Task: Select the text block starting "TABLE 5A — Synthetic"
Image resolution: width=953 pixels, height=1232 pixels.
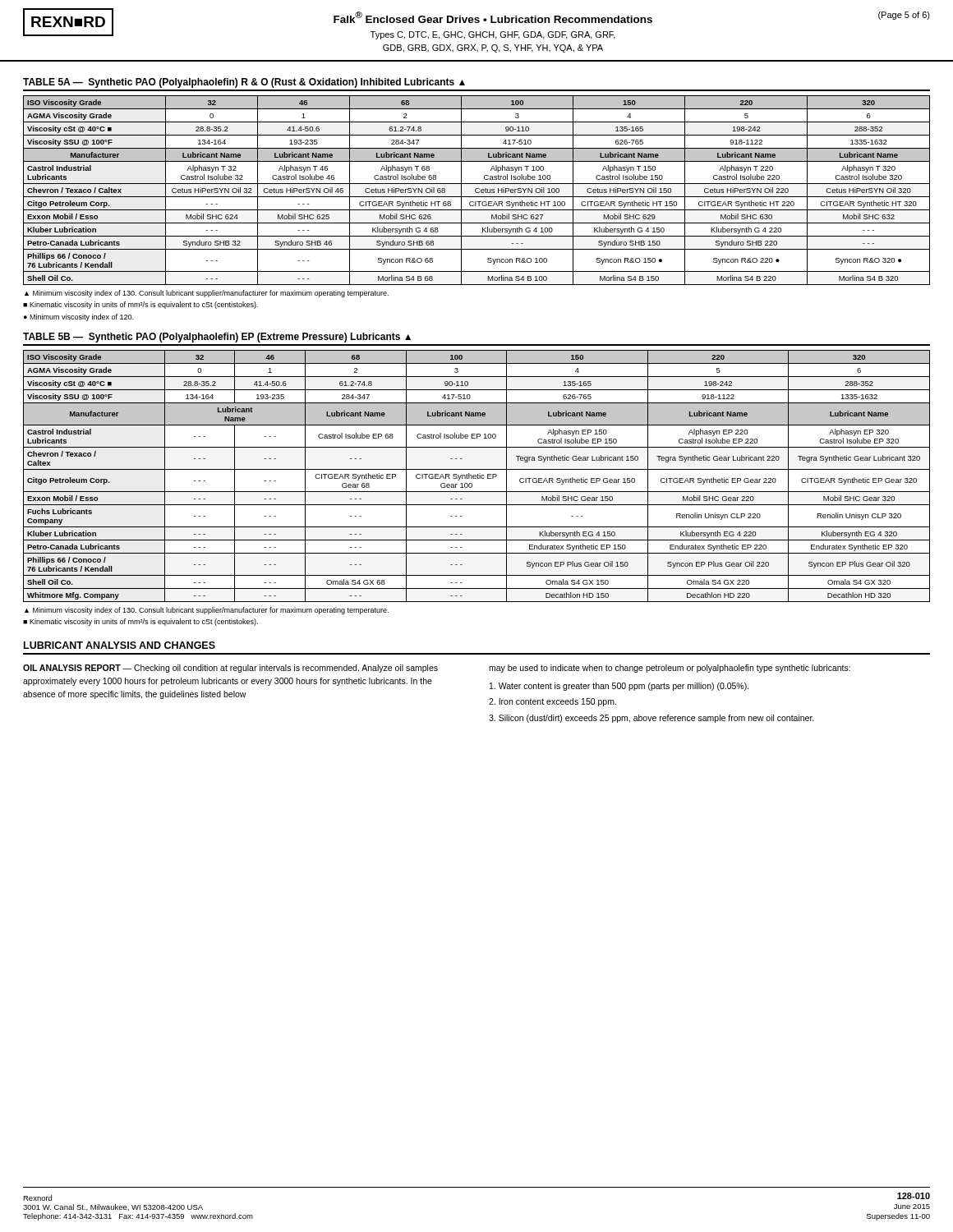Action: point(245,82)
